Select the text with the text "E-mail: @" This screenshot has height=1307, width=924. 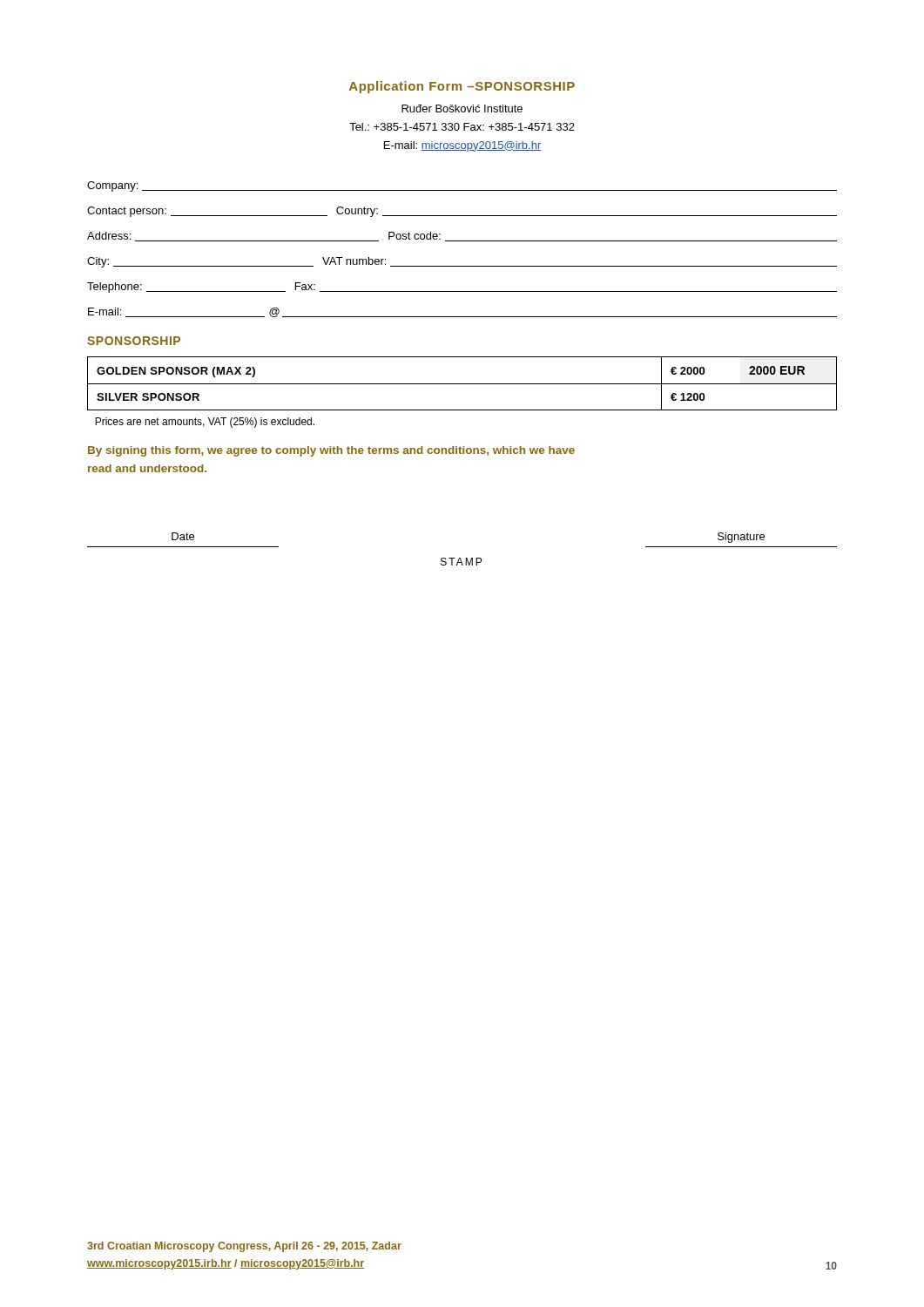[x=462, y=312]
